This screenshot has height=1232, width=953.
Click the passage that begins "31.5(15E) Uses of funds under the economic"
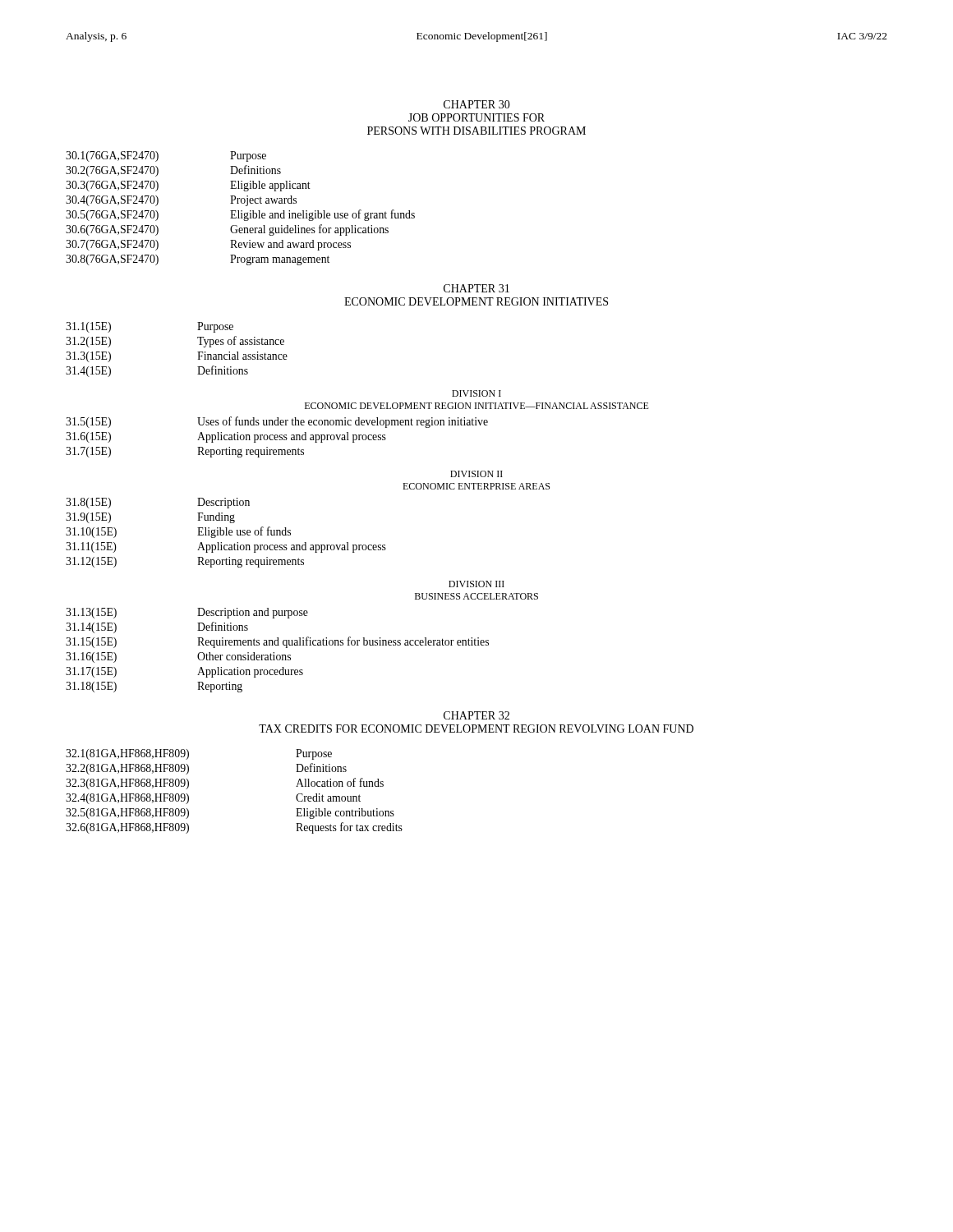476,422
